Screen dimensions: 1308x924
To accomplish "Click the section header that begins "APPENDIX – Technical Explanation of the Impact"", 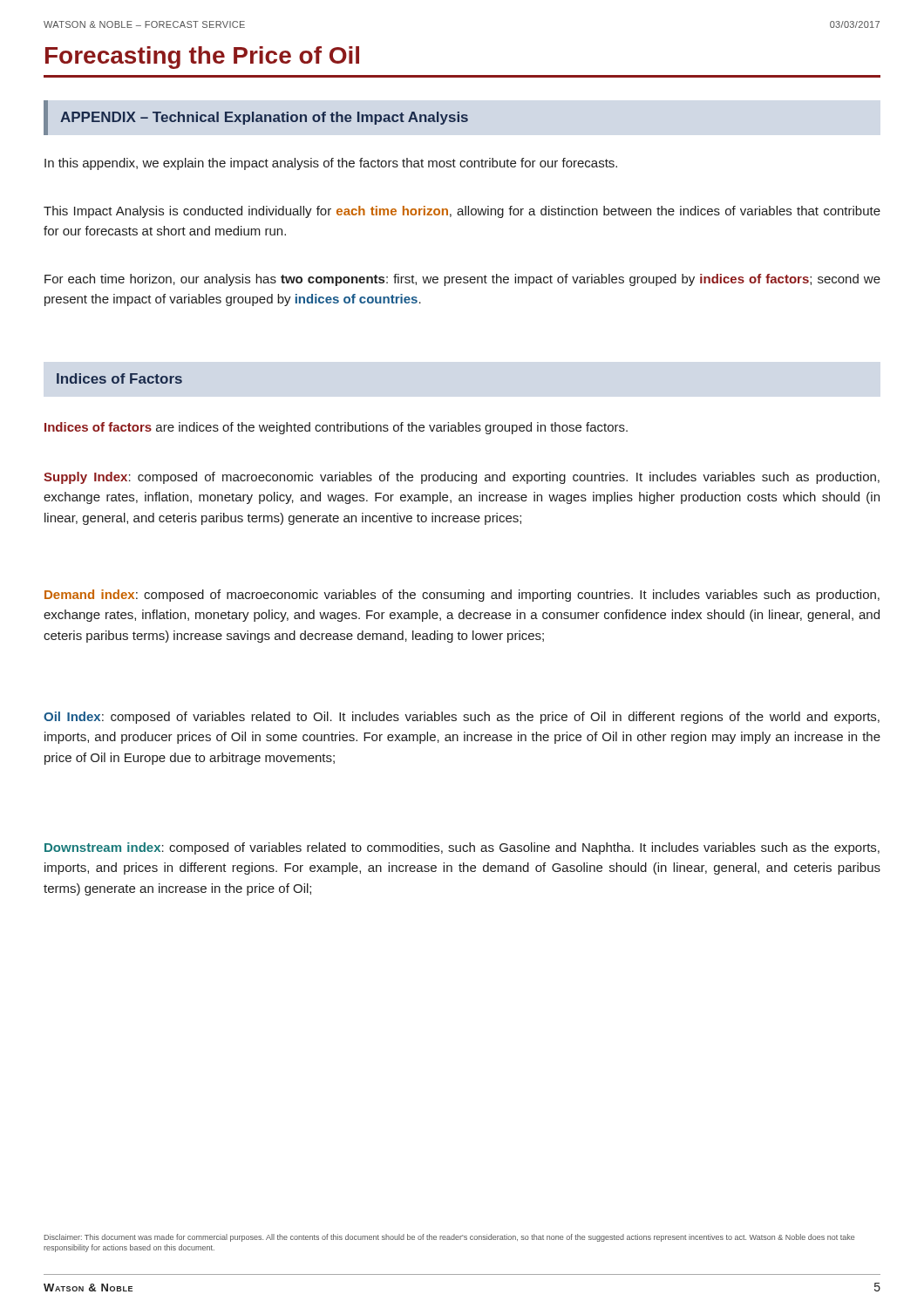I will pos(464,118).
